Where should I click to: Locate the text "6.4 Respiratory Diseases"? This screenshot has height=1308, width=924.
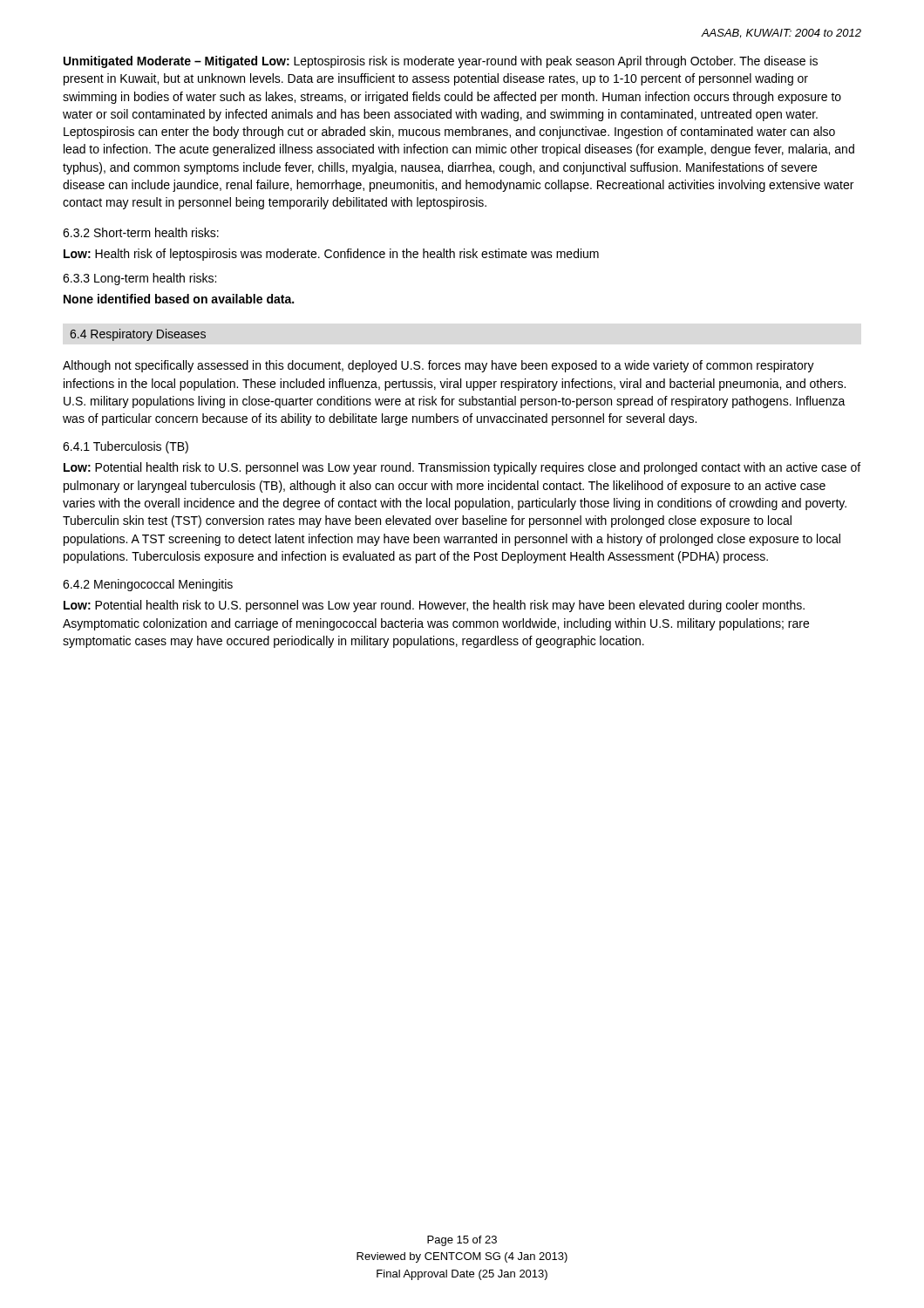(x=138, y=334)
